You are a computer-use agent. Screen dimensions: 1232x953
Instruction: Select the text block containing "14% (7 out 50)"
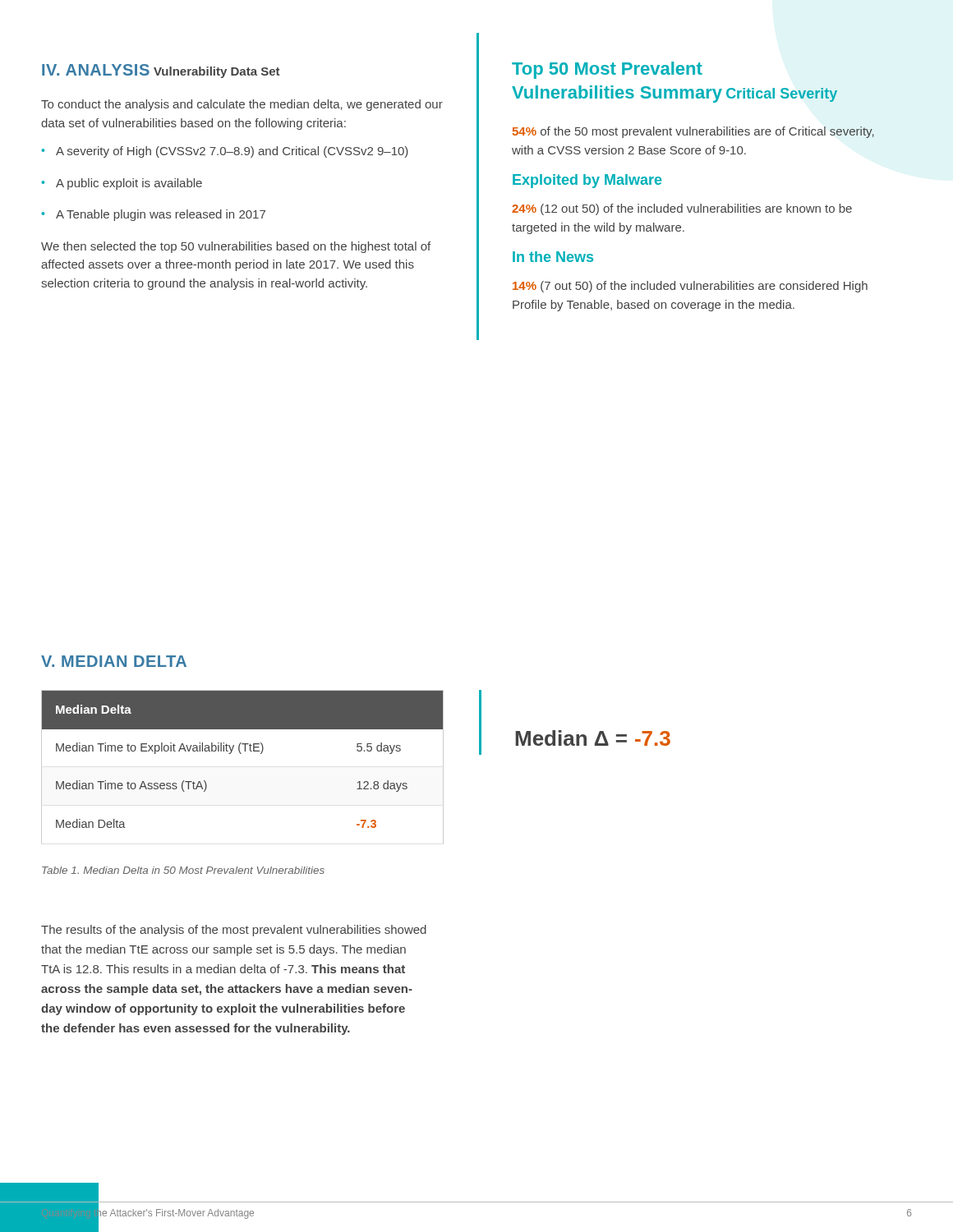pyautogui.click(x=704, y=295)
